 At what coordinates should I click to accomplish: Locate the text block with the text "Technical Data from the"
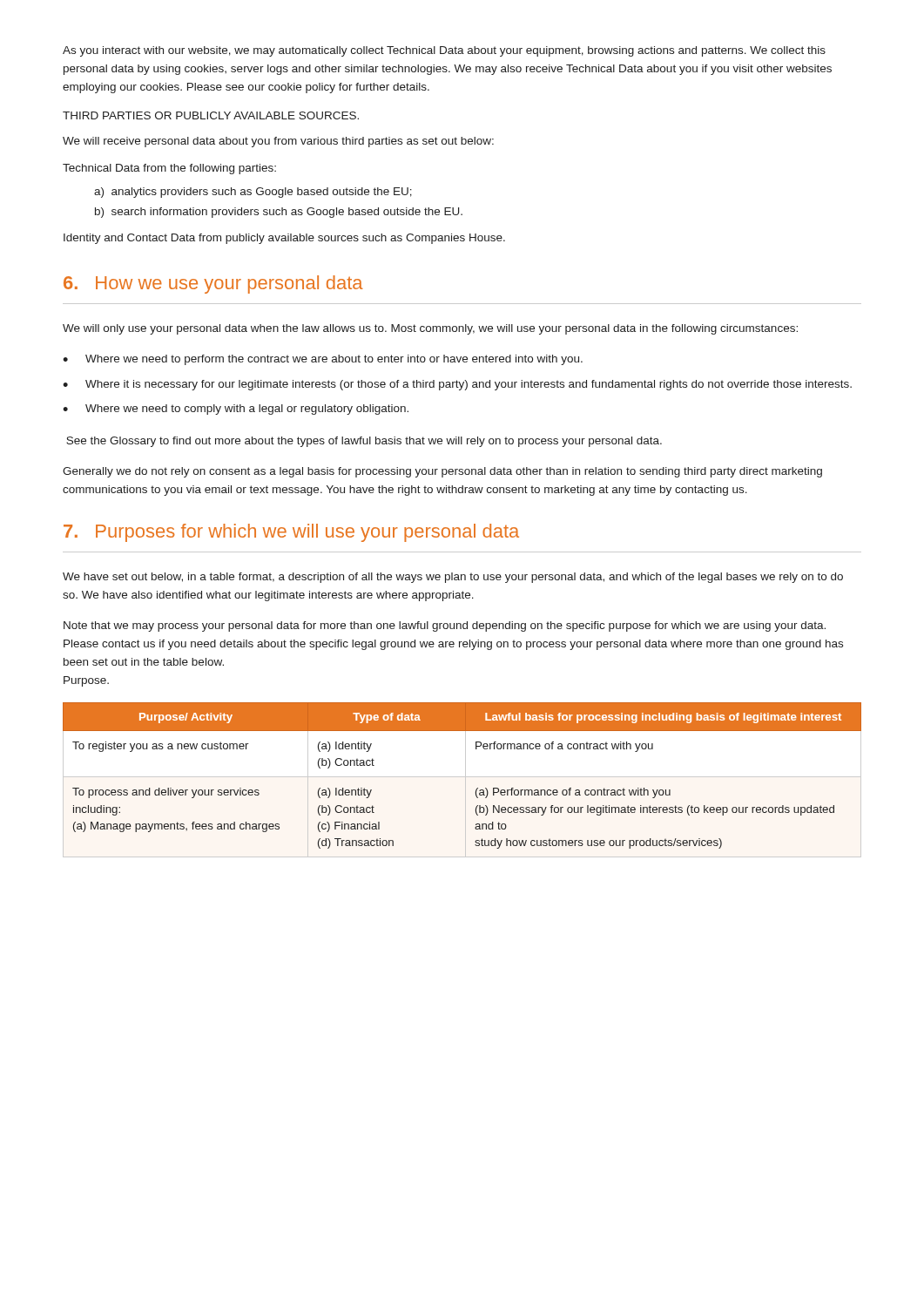pyautogui.click(x=170, y=167)
